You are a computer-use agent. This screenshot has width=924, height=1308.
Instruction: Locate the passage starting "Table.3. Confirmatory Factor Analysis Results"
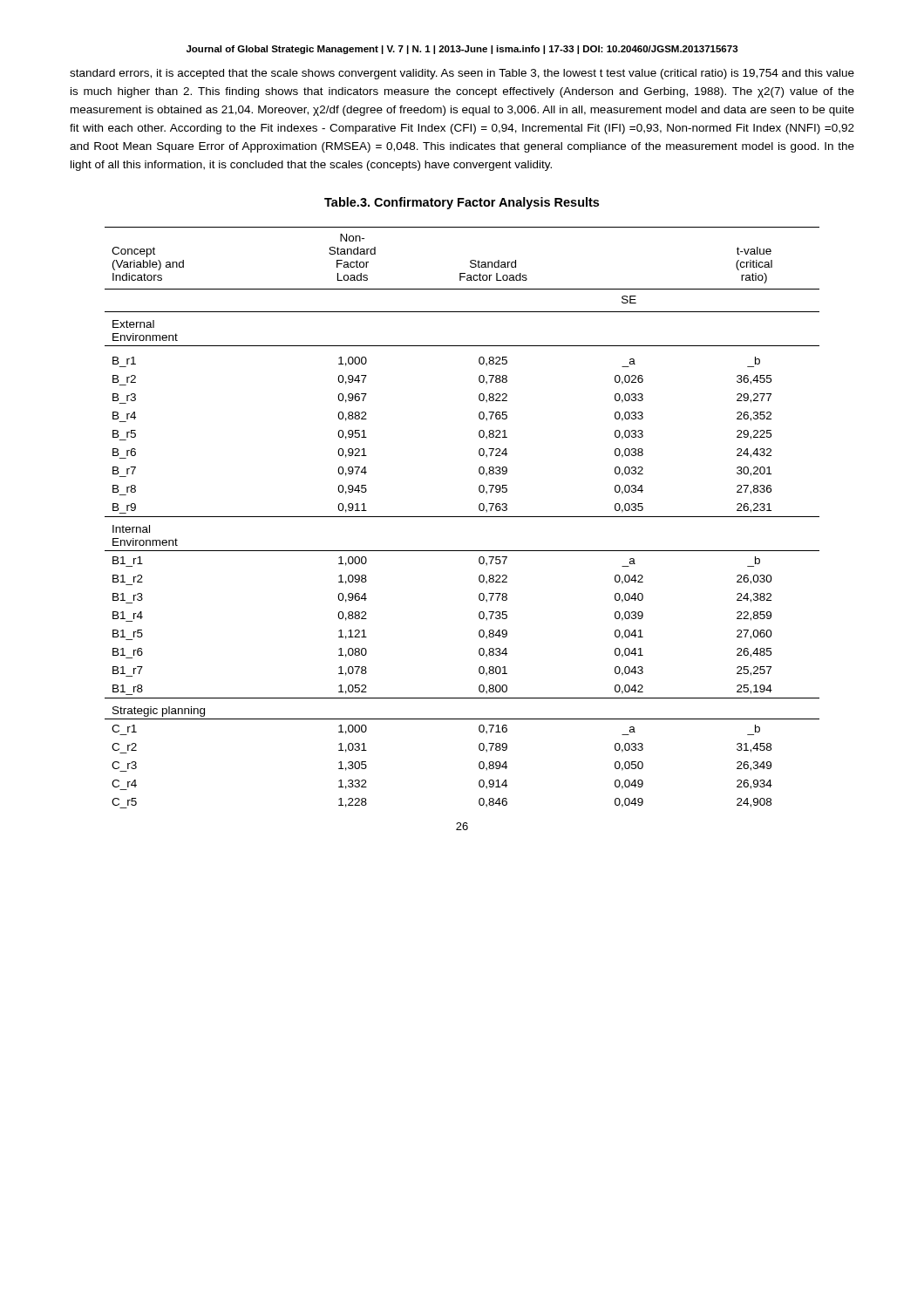(x=462, y=202)
